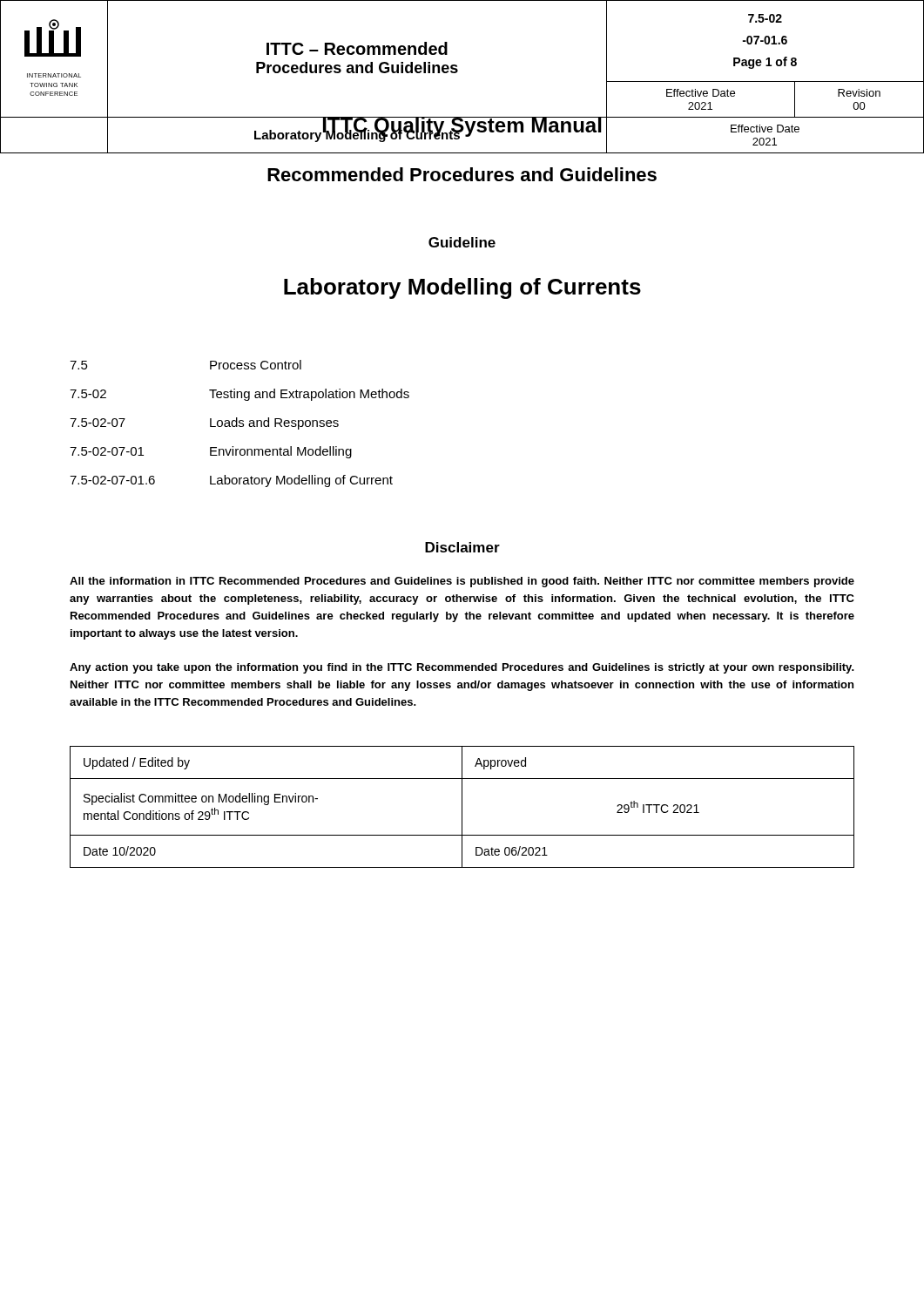The height and width of the screenshot is (1307, 924).
Task: Find a table
Action: tap(462, 807)
